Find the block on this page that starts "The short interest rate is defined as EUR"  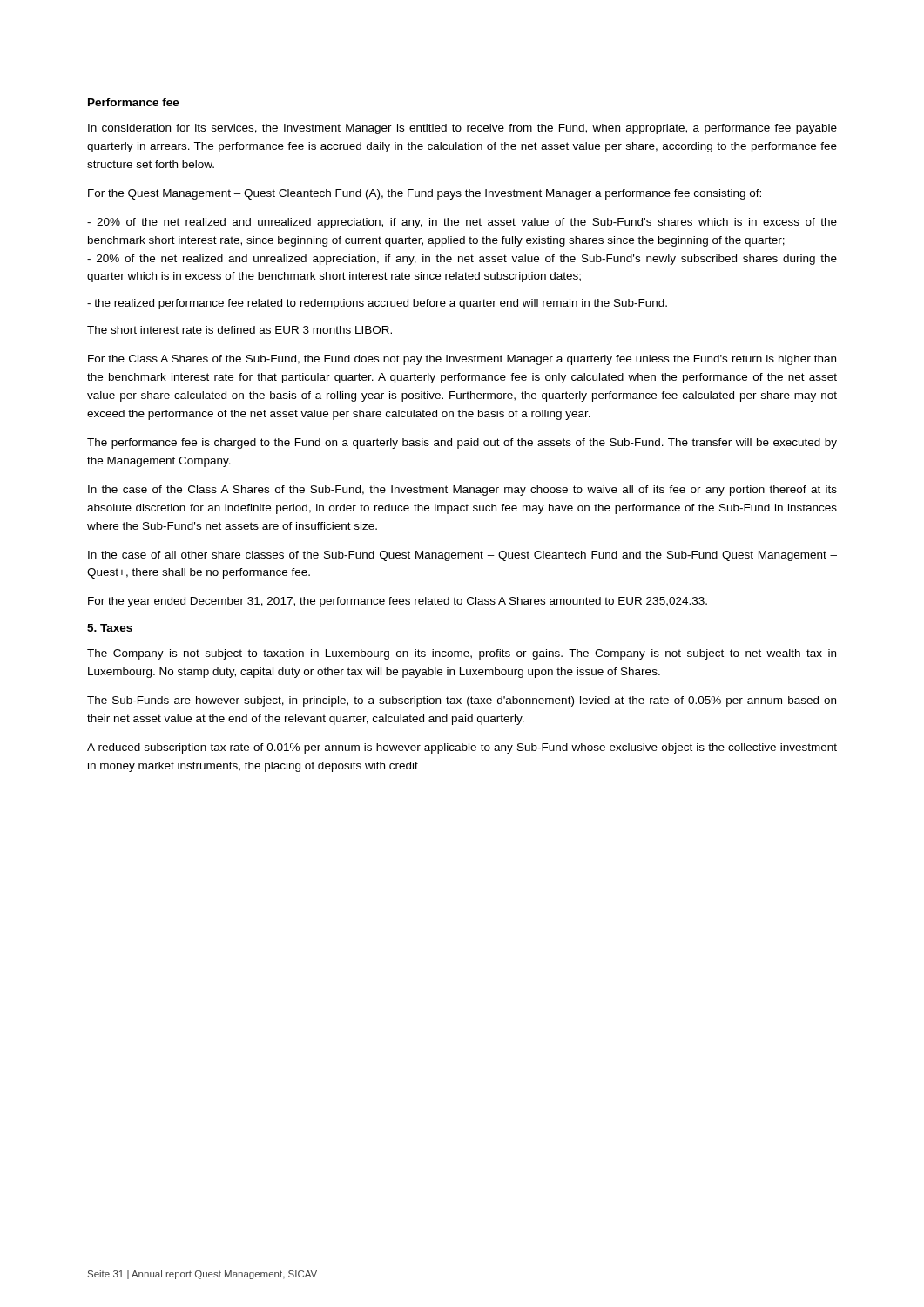coord(240,330)
